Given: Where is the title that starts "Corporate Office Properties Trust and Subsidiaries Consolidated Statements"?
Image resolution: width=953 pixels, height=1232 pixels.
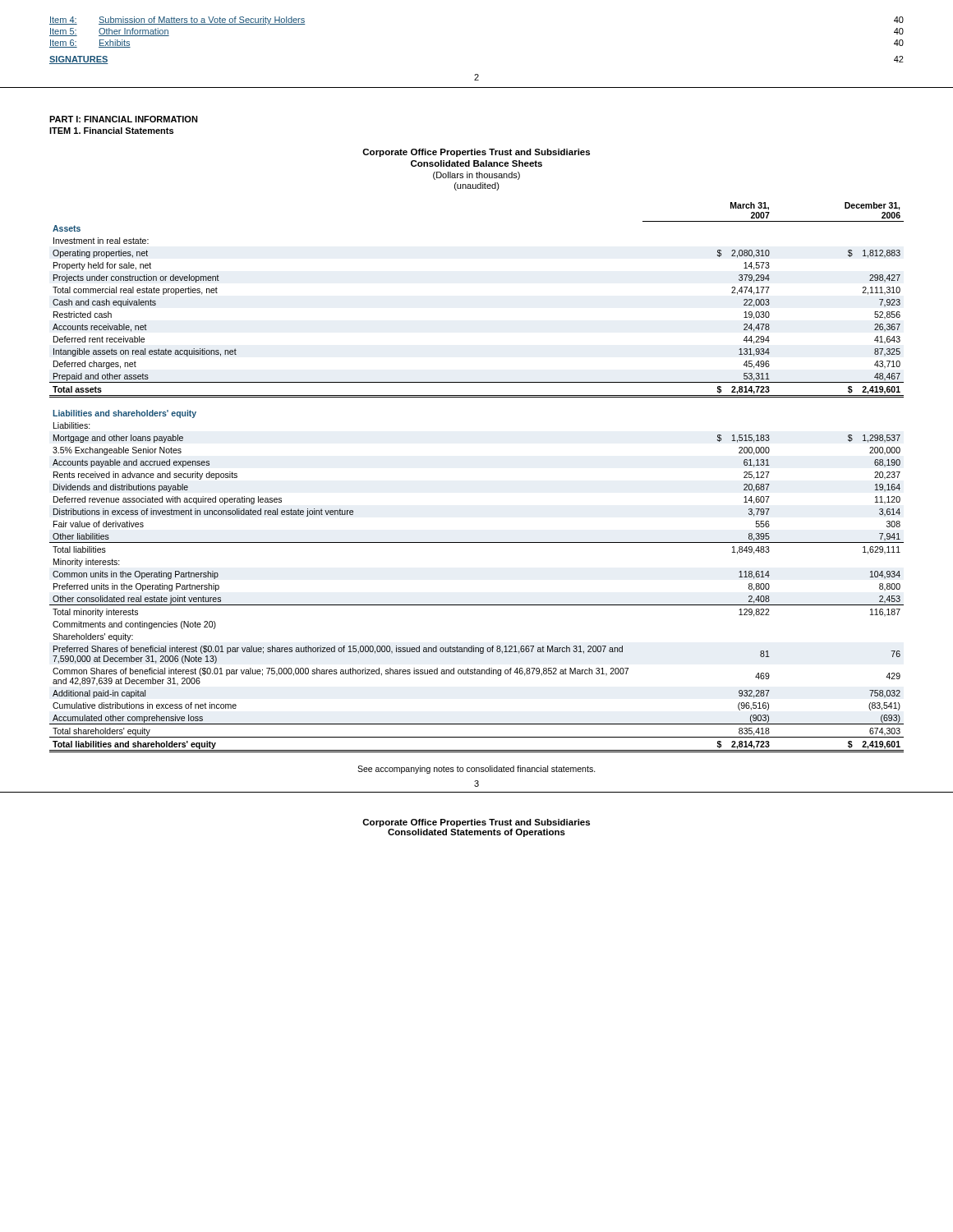Looking at the screenshot, I should [476, 827].
